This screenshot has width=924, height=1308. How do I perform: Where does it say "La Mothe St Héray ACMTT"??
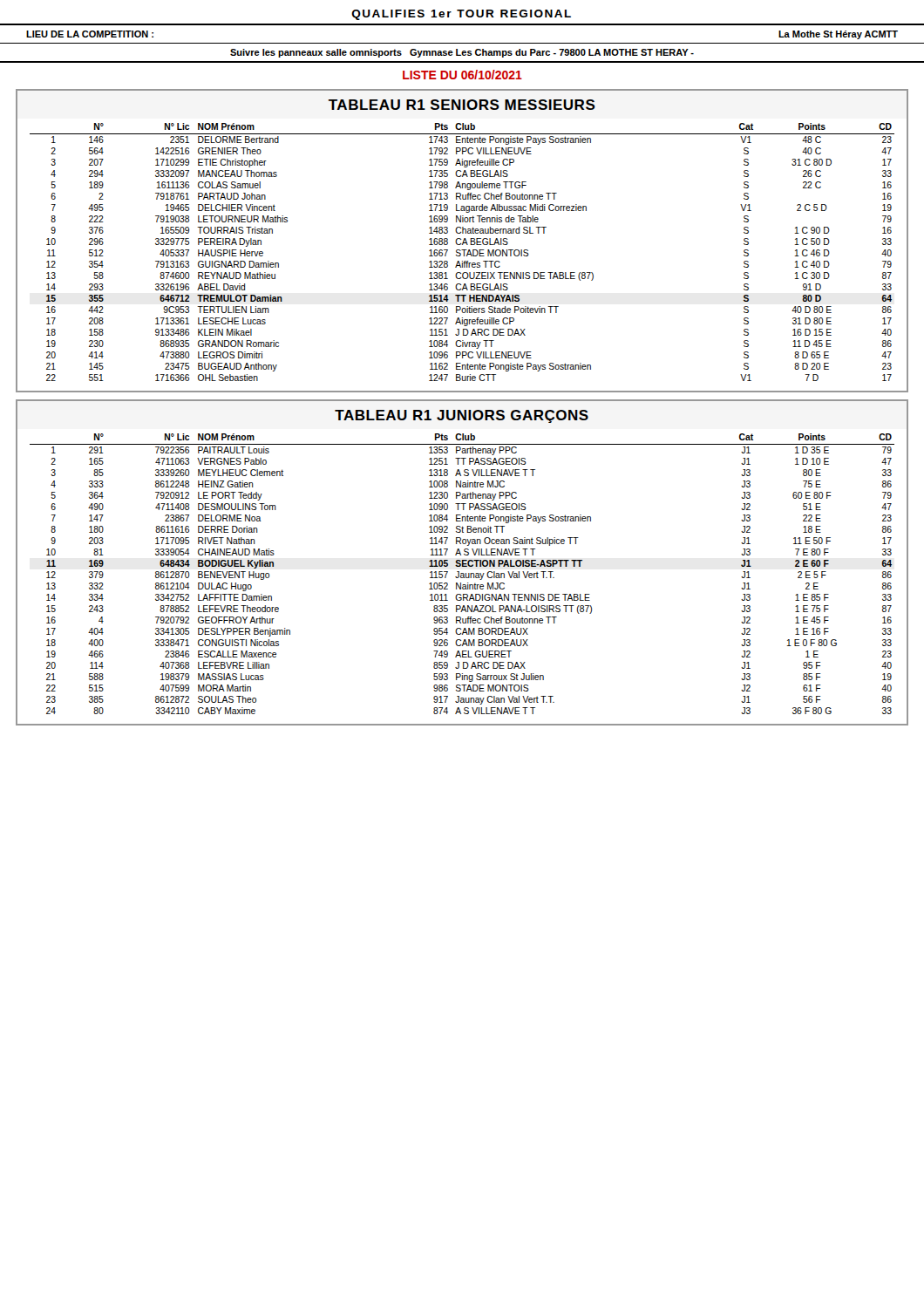pyautogui.click(x=838, y=34)
